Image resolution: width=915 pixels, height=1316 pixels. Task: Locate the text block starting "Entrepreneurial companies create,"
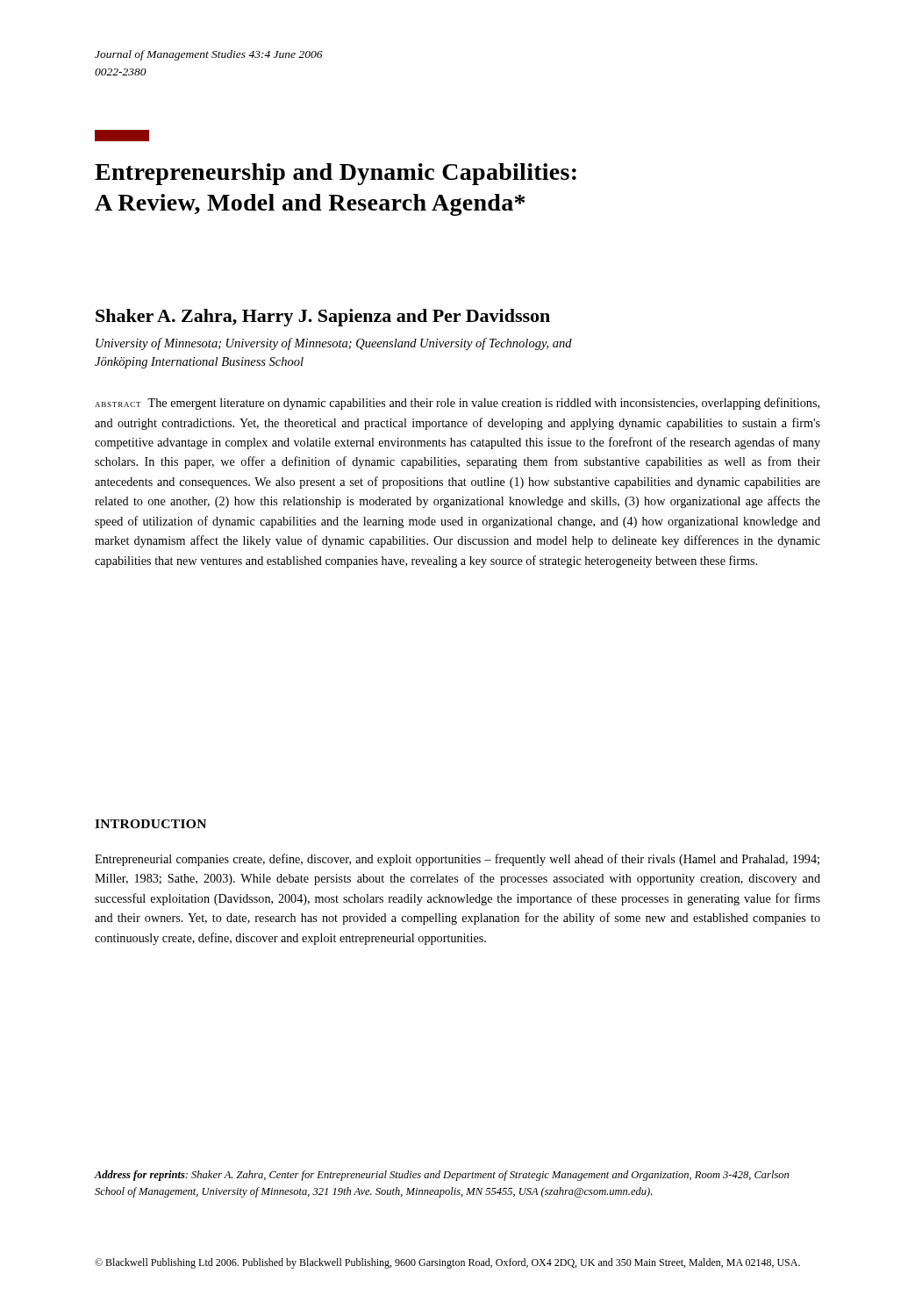tap(458, 898)
